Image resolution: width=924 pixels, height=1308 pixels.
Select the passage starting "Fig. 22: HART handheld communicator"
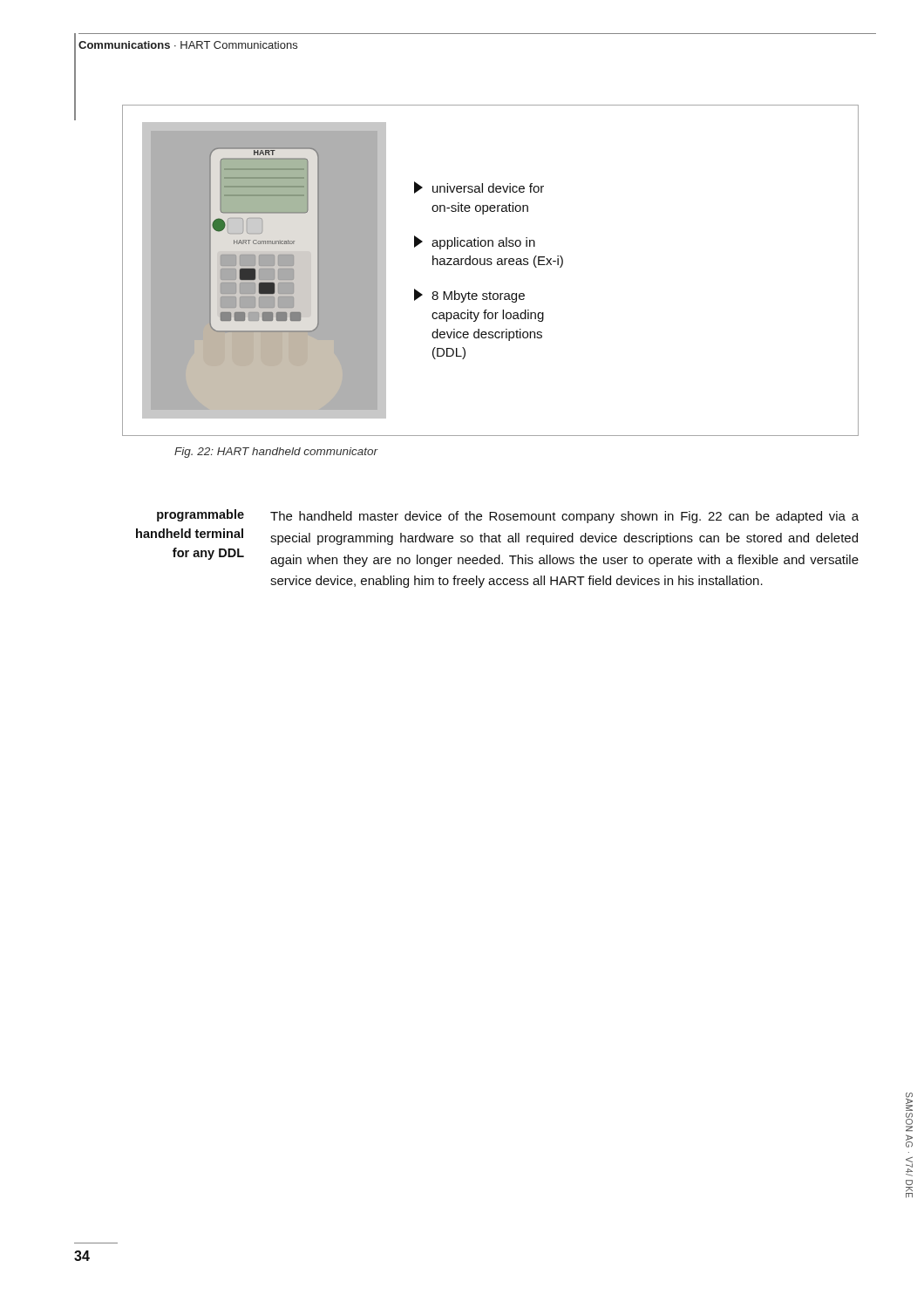pyautogui.click(x=276, y=451)
